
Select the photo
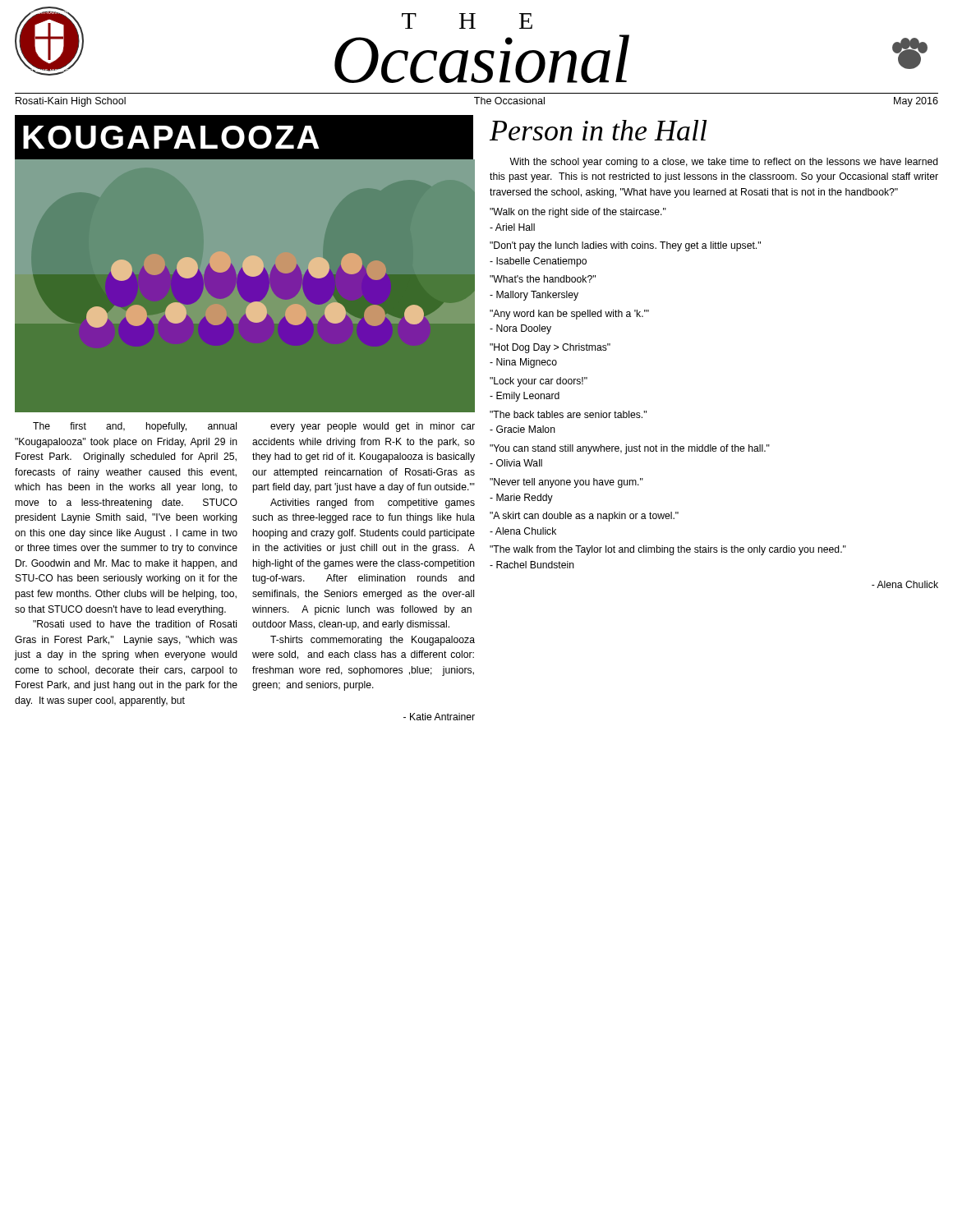(245, 286)
